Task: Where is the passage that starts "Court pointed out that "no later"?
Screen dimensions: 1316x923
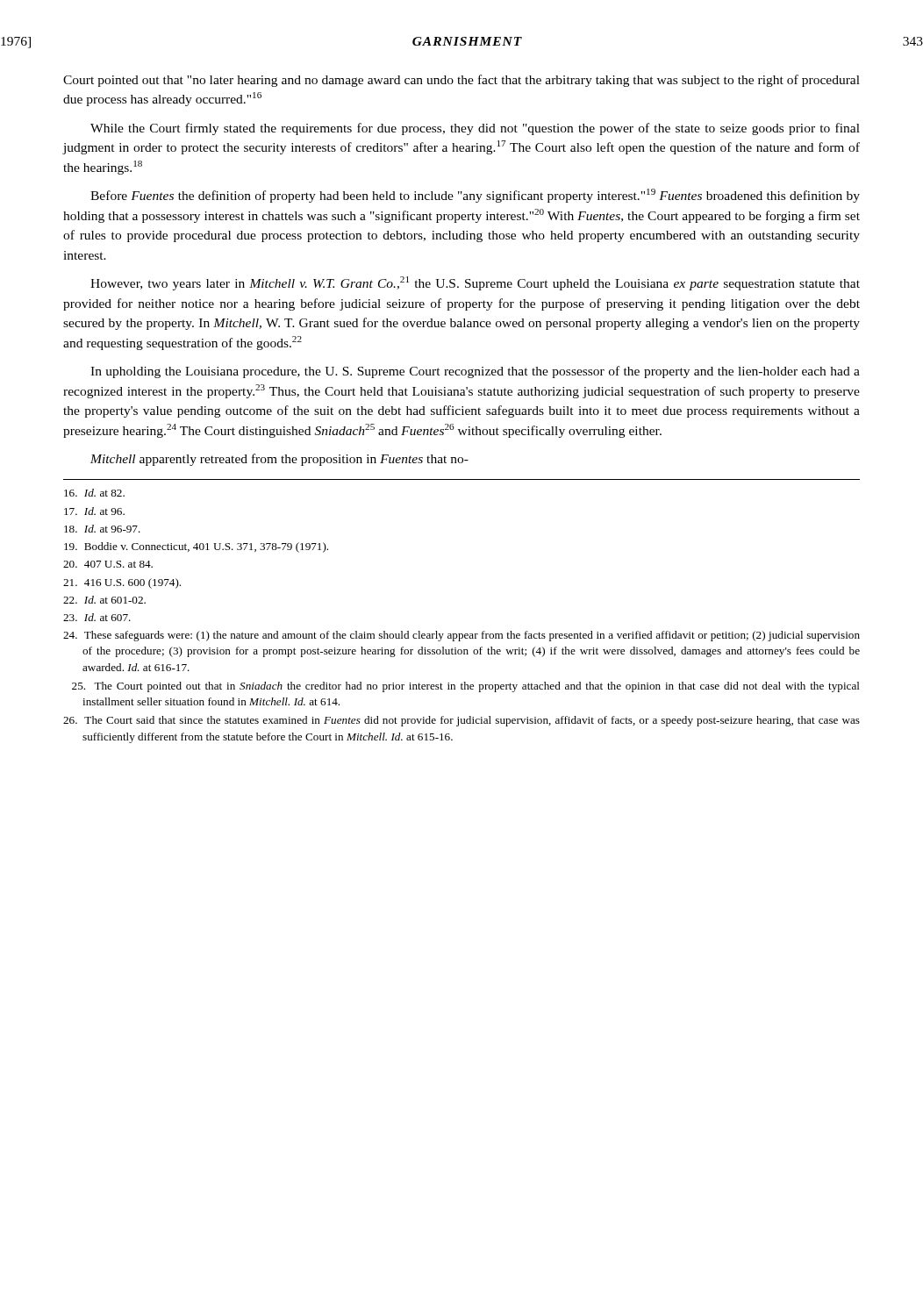Action: 462,270
